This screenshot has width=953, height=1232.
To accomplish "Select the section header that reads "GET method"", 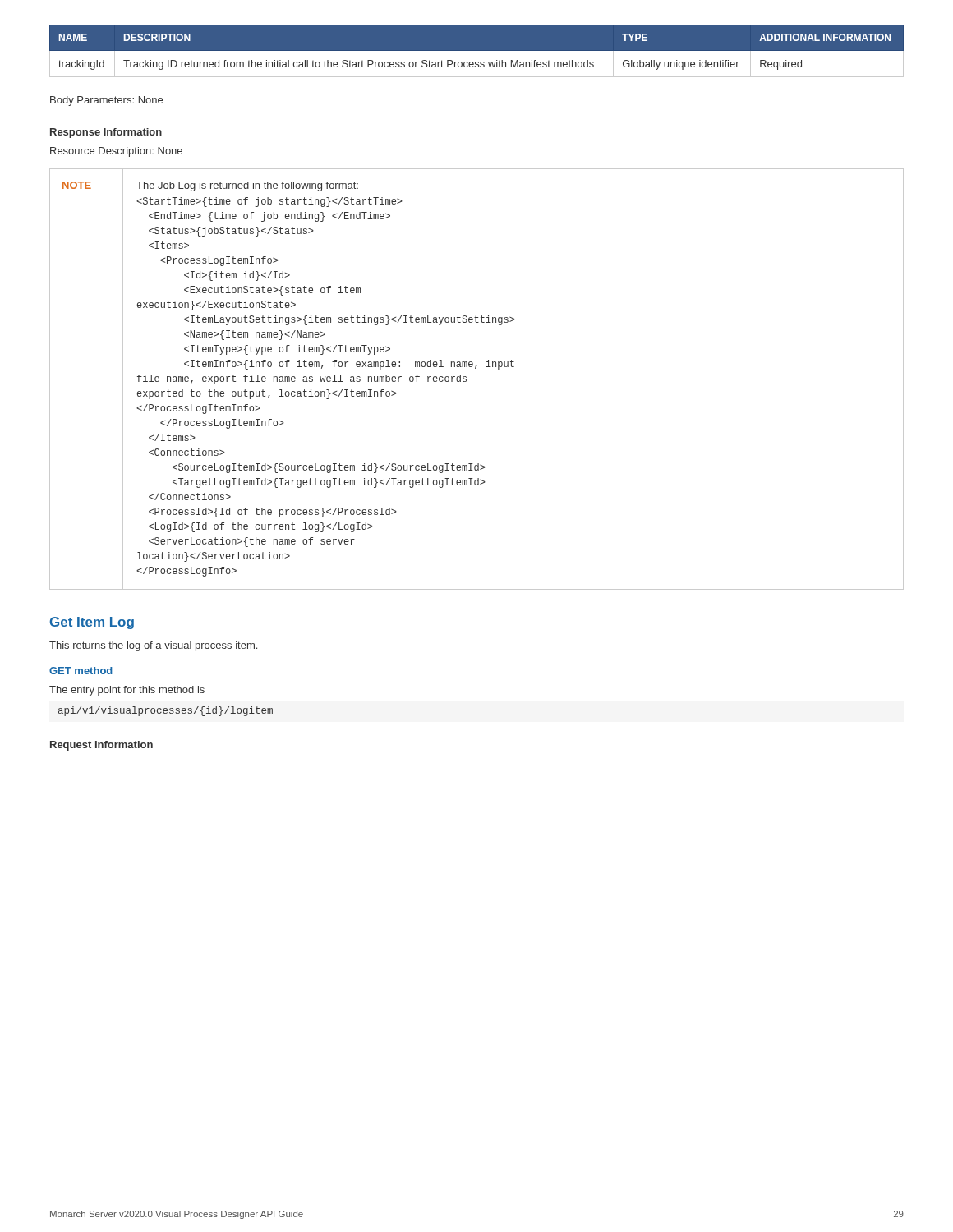I will [x=81, y=671].
